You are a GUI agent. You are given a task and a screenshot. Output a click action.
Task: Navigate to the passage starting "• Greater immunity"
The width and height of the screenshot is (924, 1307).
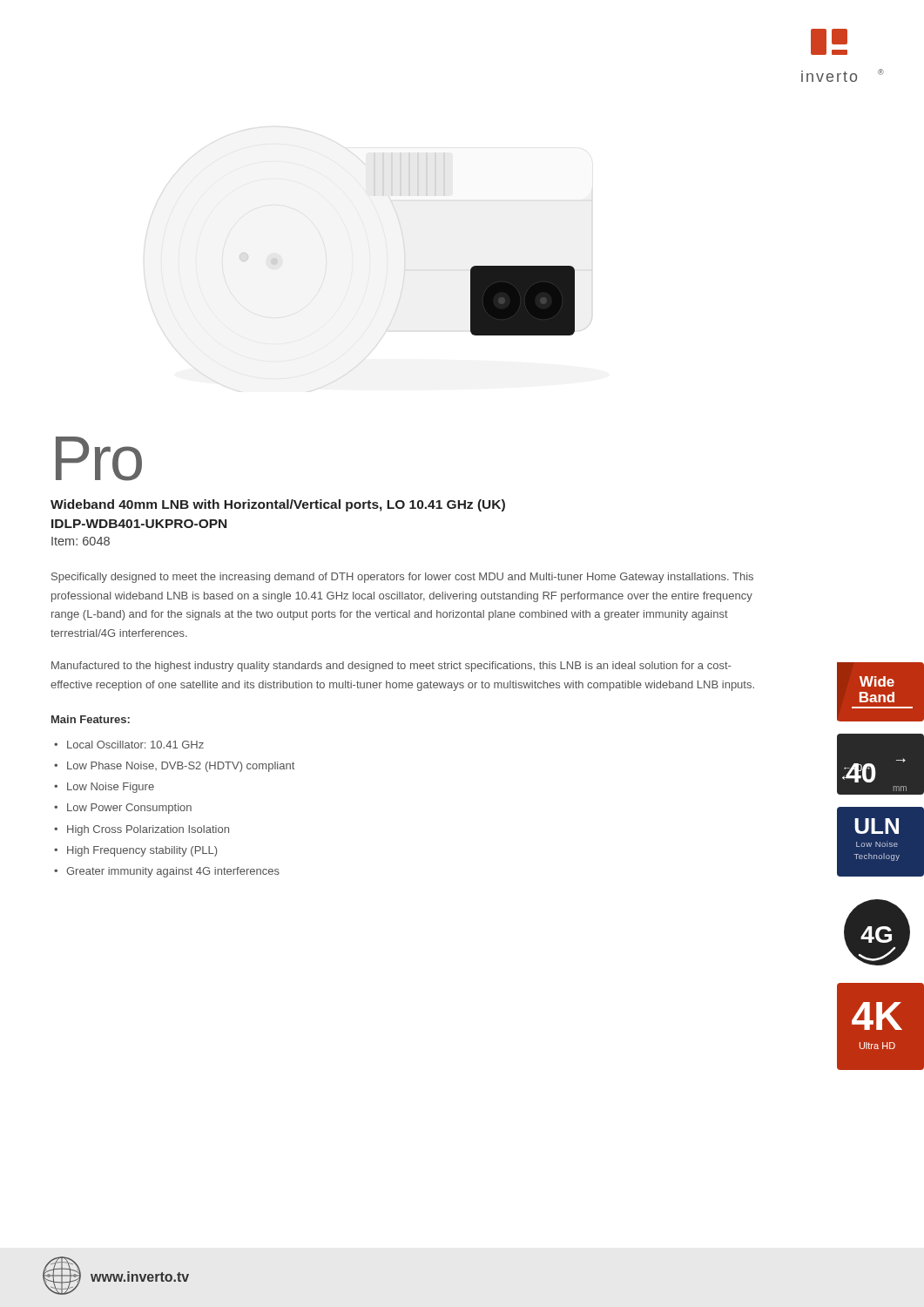coord(167,871)
